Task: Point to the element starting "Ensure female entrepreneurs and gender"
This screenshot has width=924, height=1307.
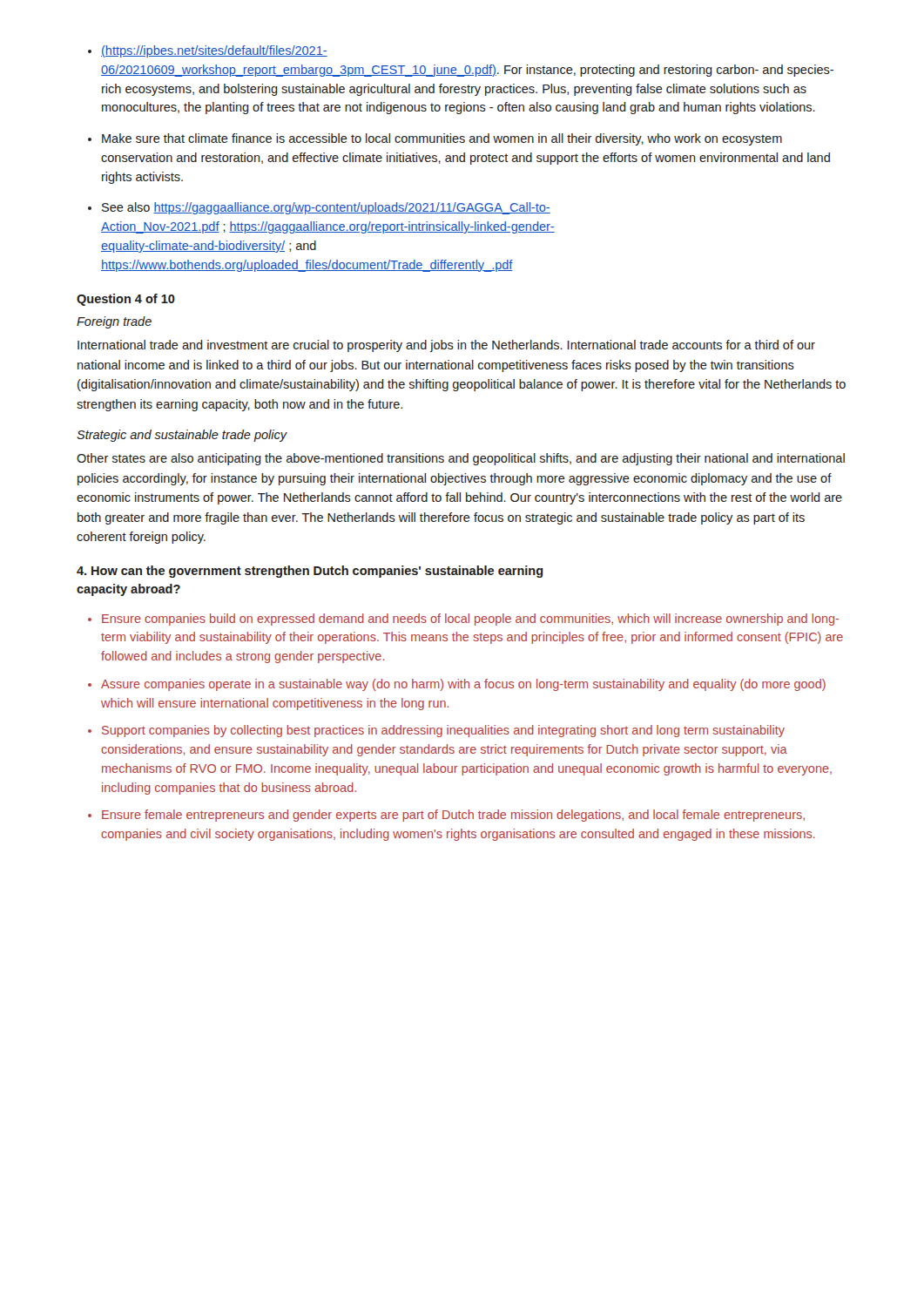Action: point(474,825)
